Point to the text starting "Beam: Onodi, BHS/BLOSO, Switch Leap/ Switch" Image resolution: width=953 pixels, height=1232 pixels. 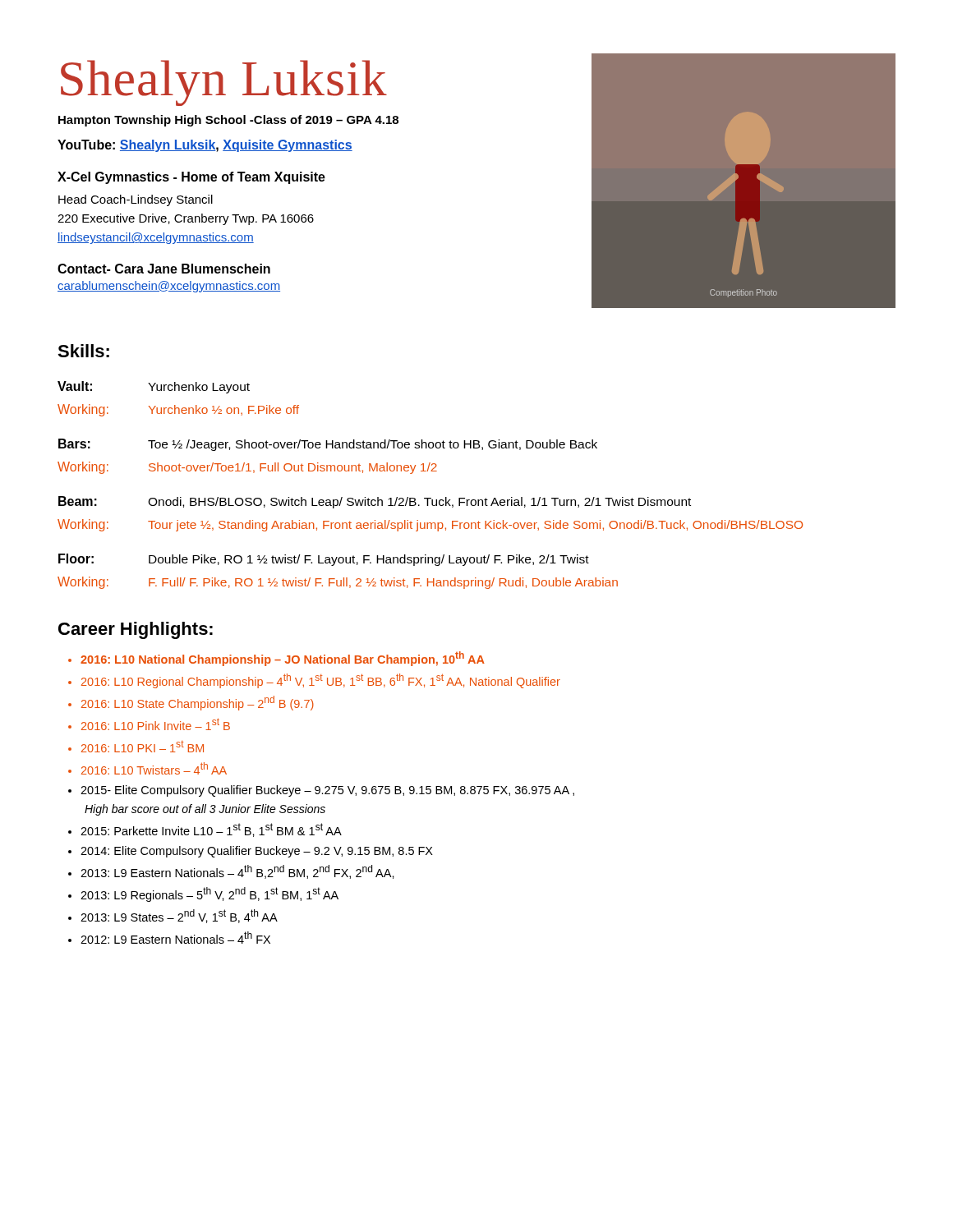pyautogui.click(x=476, y=513)
